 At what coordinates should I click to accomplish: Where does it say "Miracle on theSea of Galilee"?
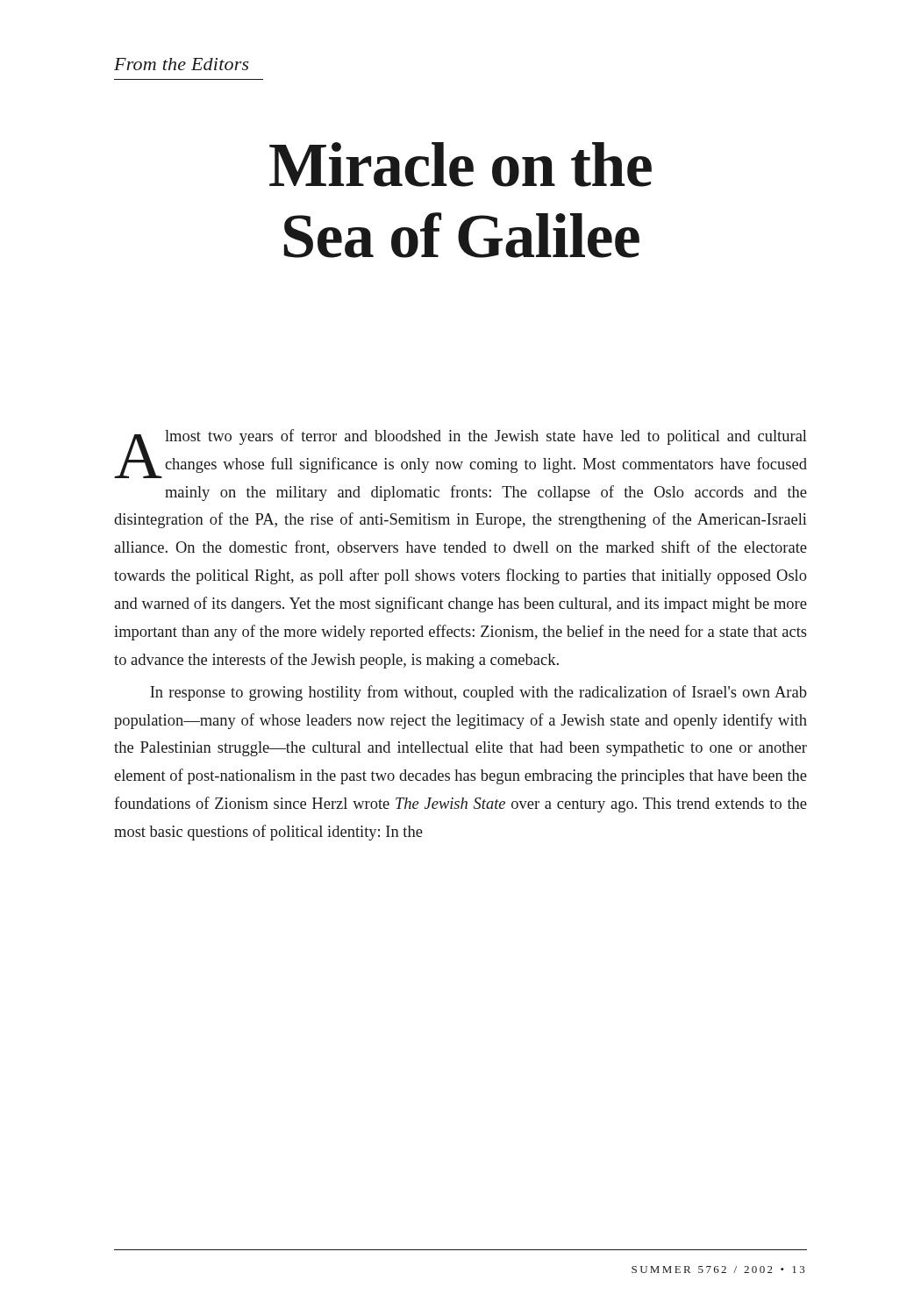[x=460, y=201]
